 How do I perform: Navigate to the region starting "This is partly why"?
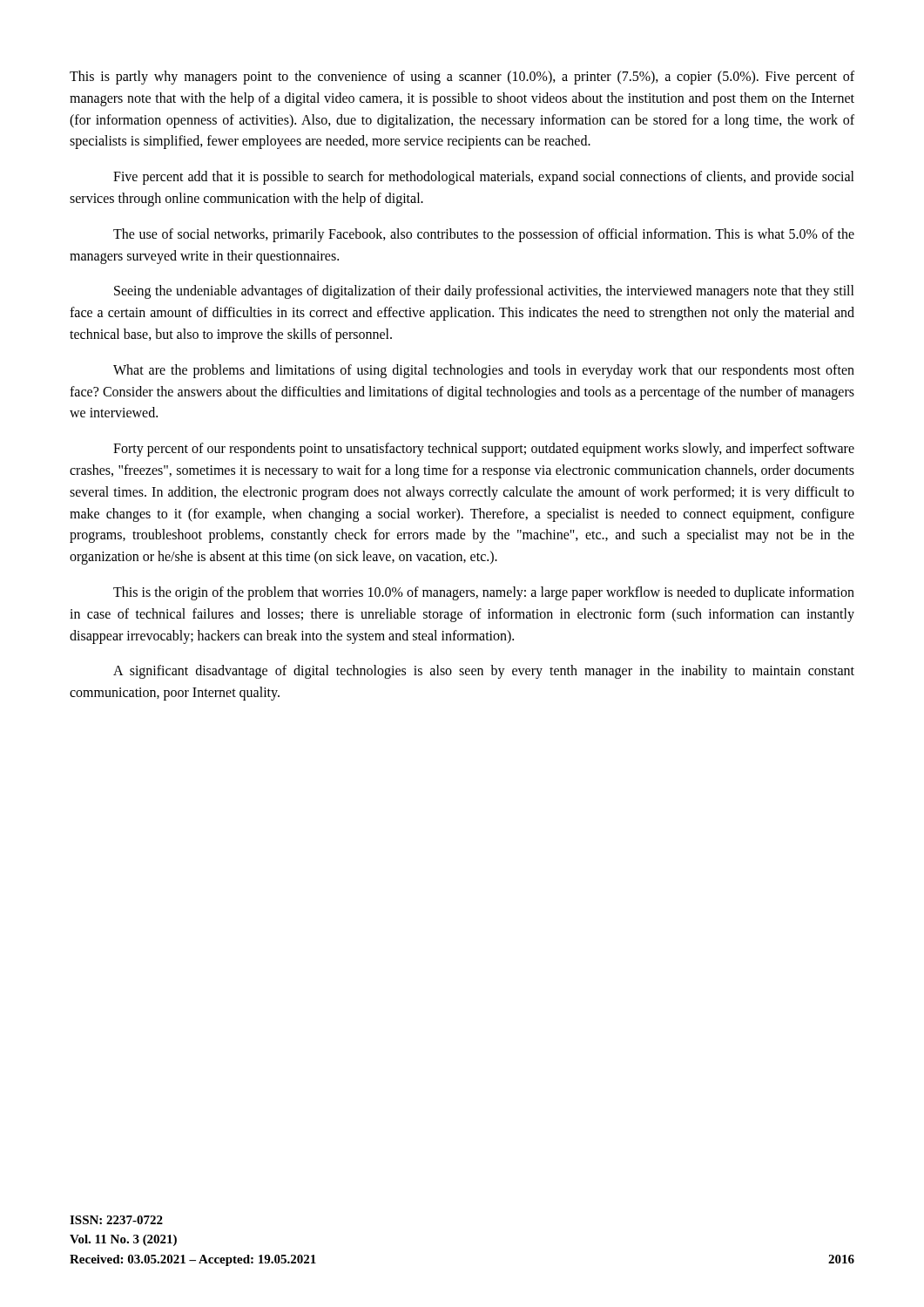(x=462, y=109)
